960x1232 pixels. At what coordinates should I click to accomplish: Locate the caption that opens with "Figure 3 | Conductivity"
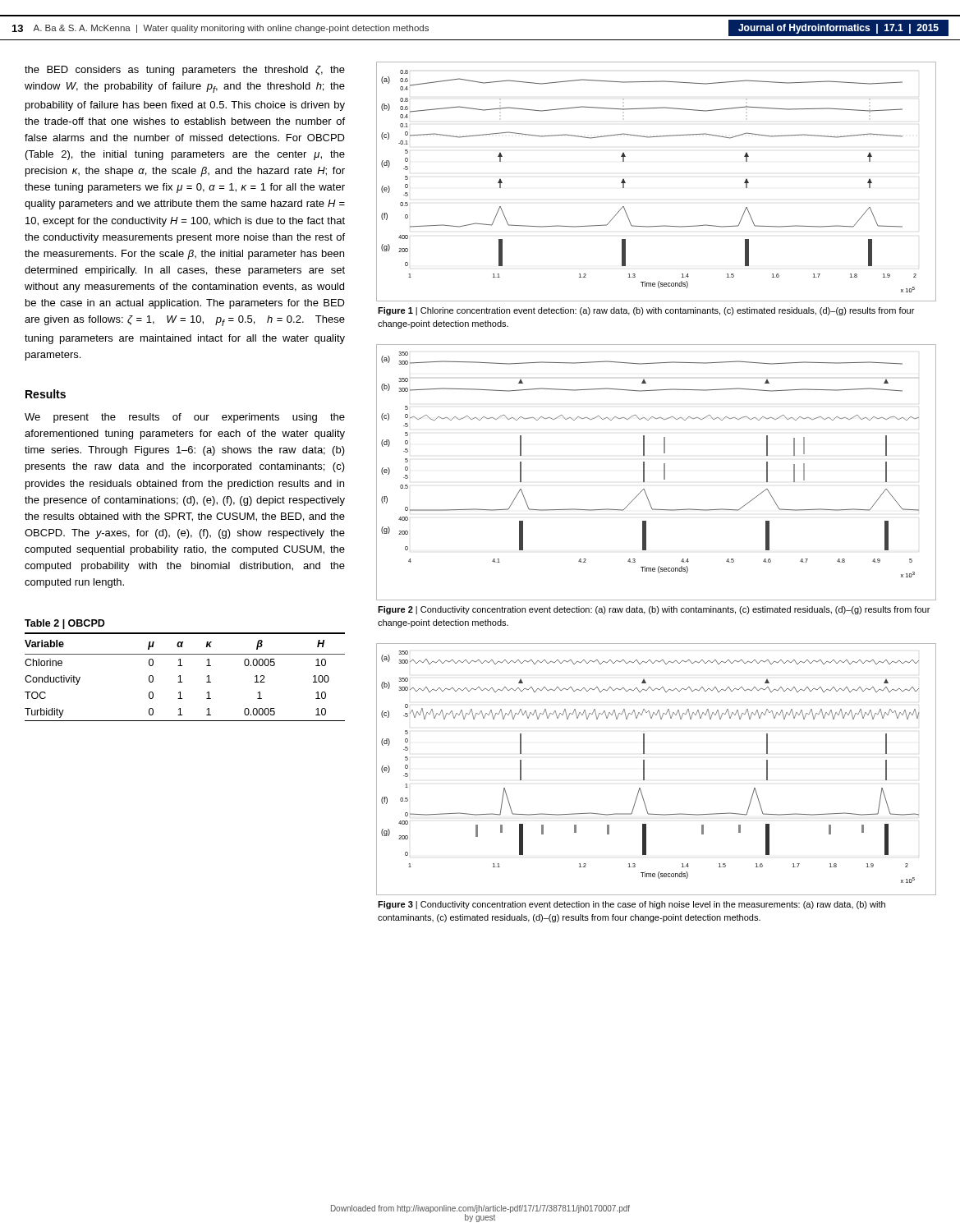tap(632, 911)
